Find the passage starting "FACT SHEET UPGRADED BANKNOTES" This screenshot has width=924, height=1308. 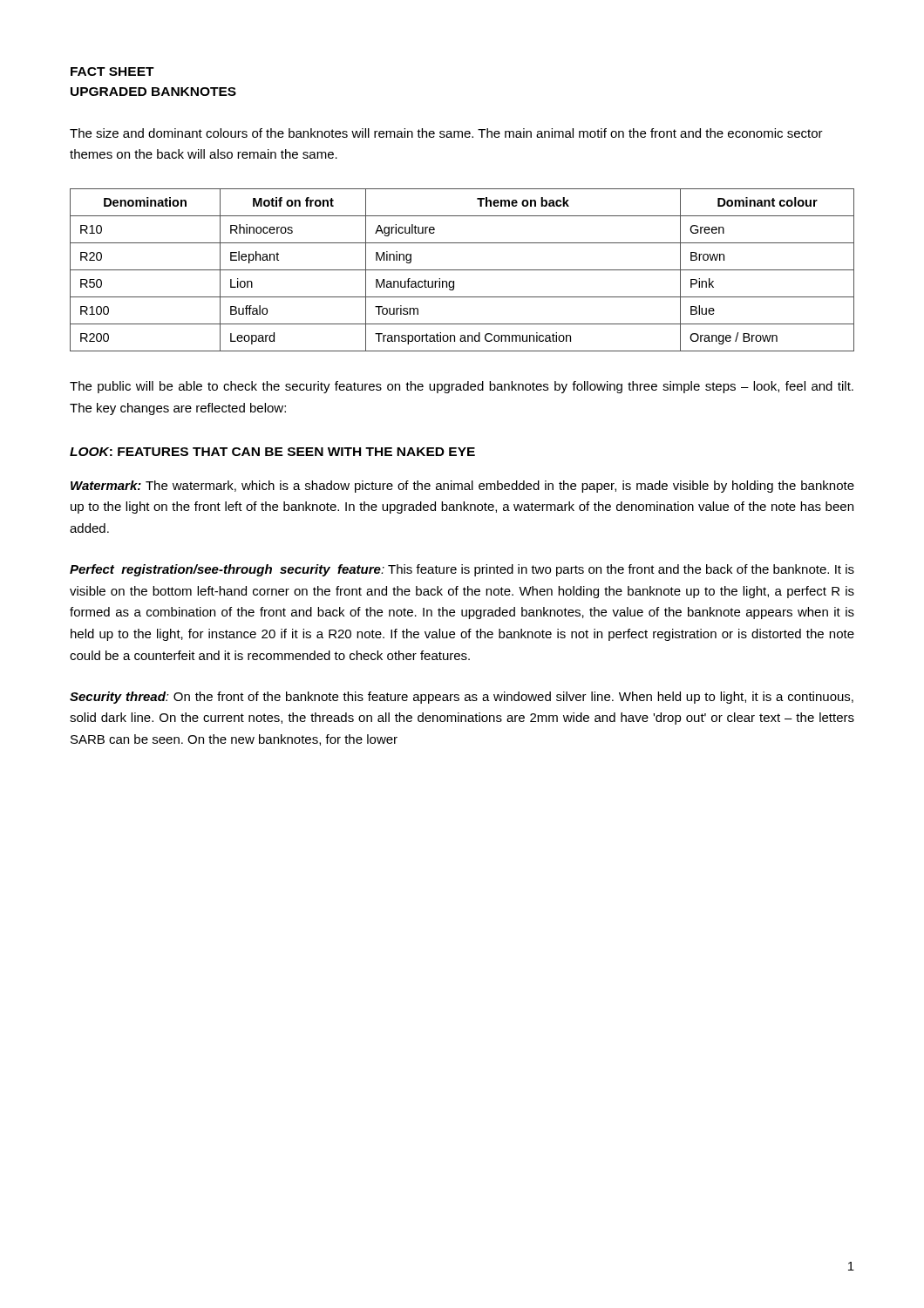pos(112,72)
